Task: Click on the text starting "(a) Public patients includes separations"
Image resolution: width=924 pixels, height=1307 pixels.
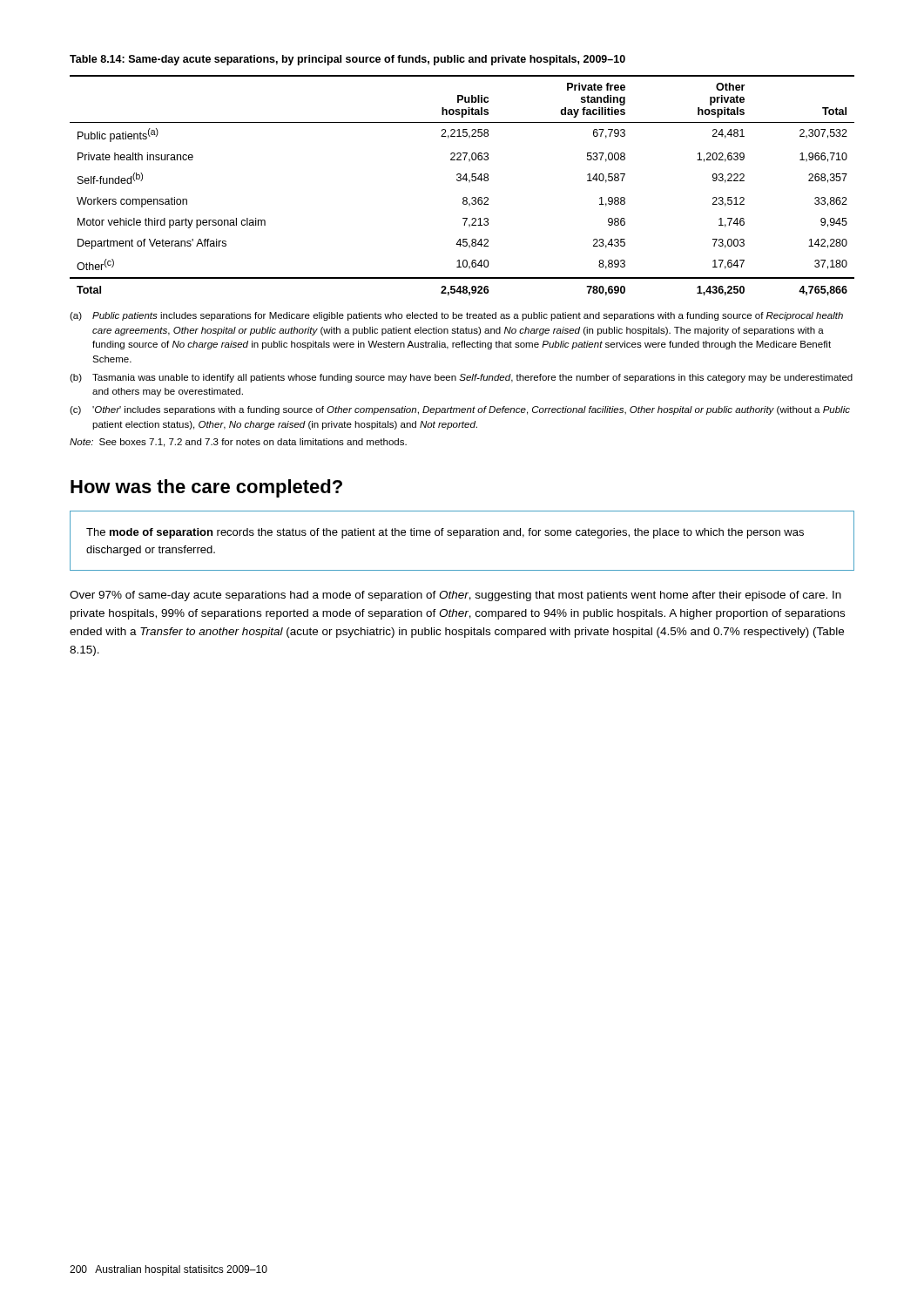Action: [462, 337]
